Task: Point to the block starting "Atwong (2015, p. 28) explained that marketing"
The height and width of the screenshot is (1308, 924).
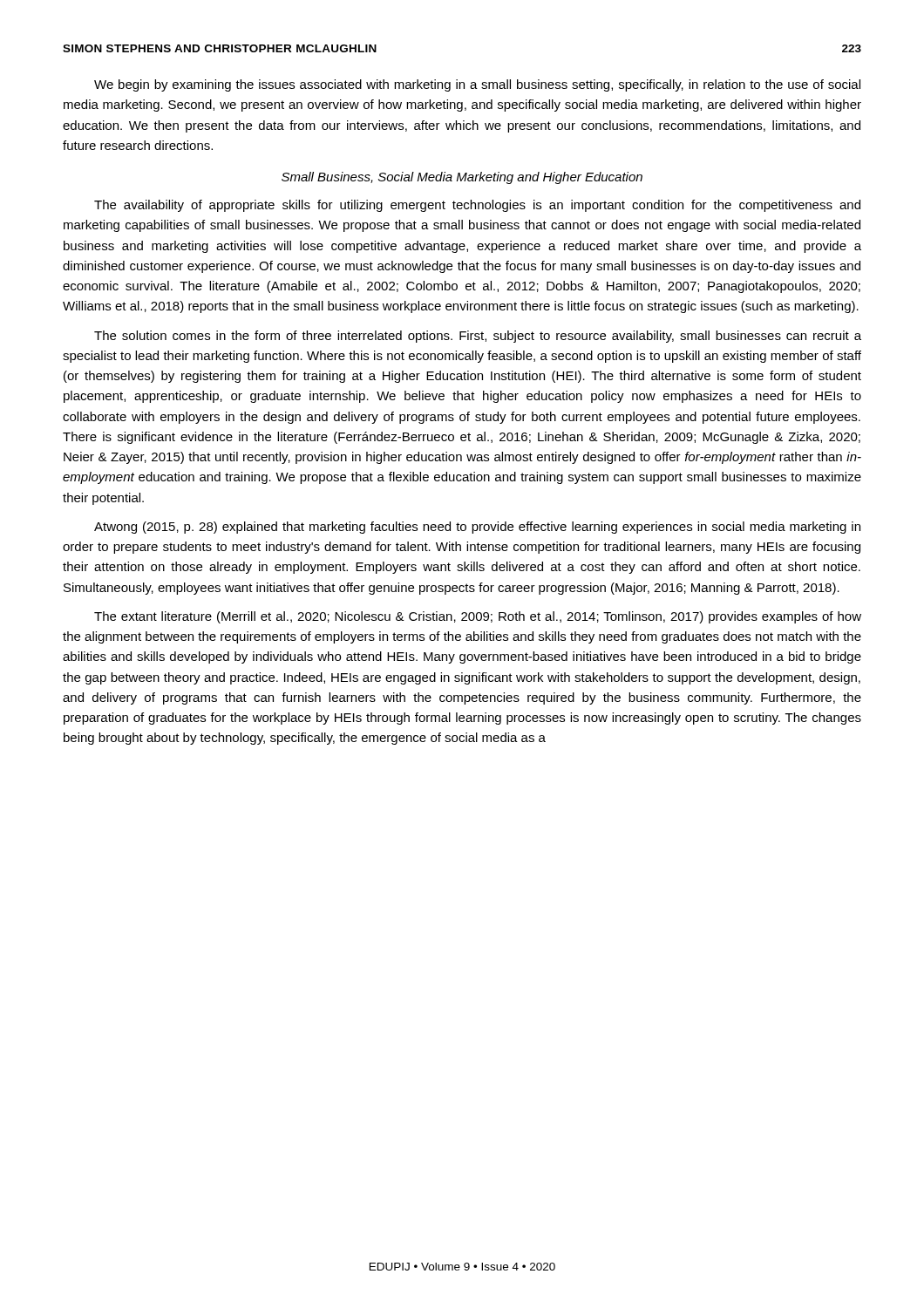Action: point(462,557)
